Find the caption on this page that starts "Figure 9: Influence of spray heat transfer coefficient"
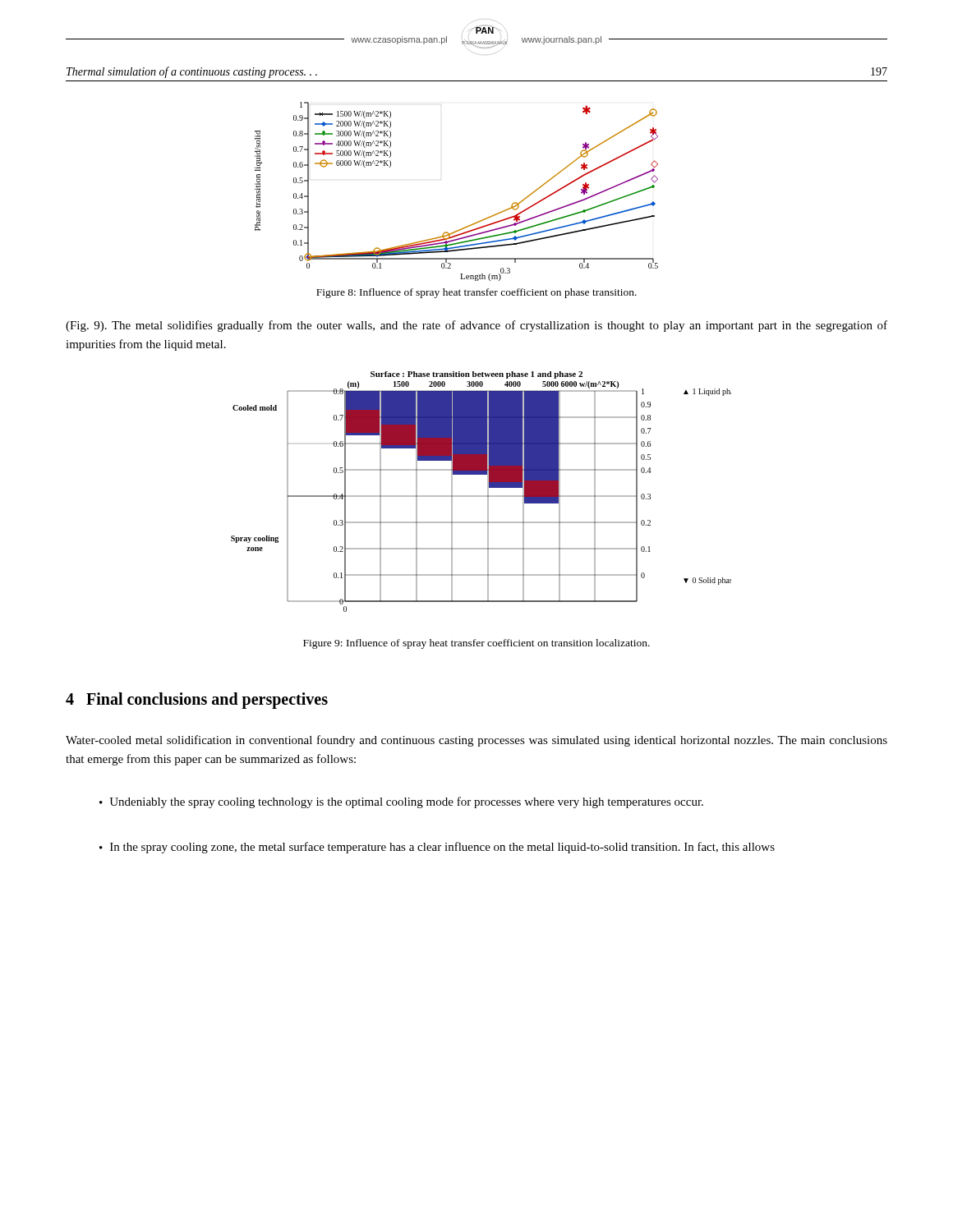Image resolution: width=953 pixels, height=1232 pixels. point(476,643)
